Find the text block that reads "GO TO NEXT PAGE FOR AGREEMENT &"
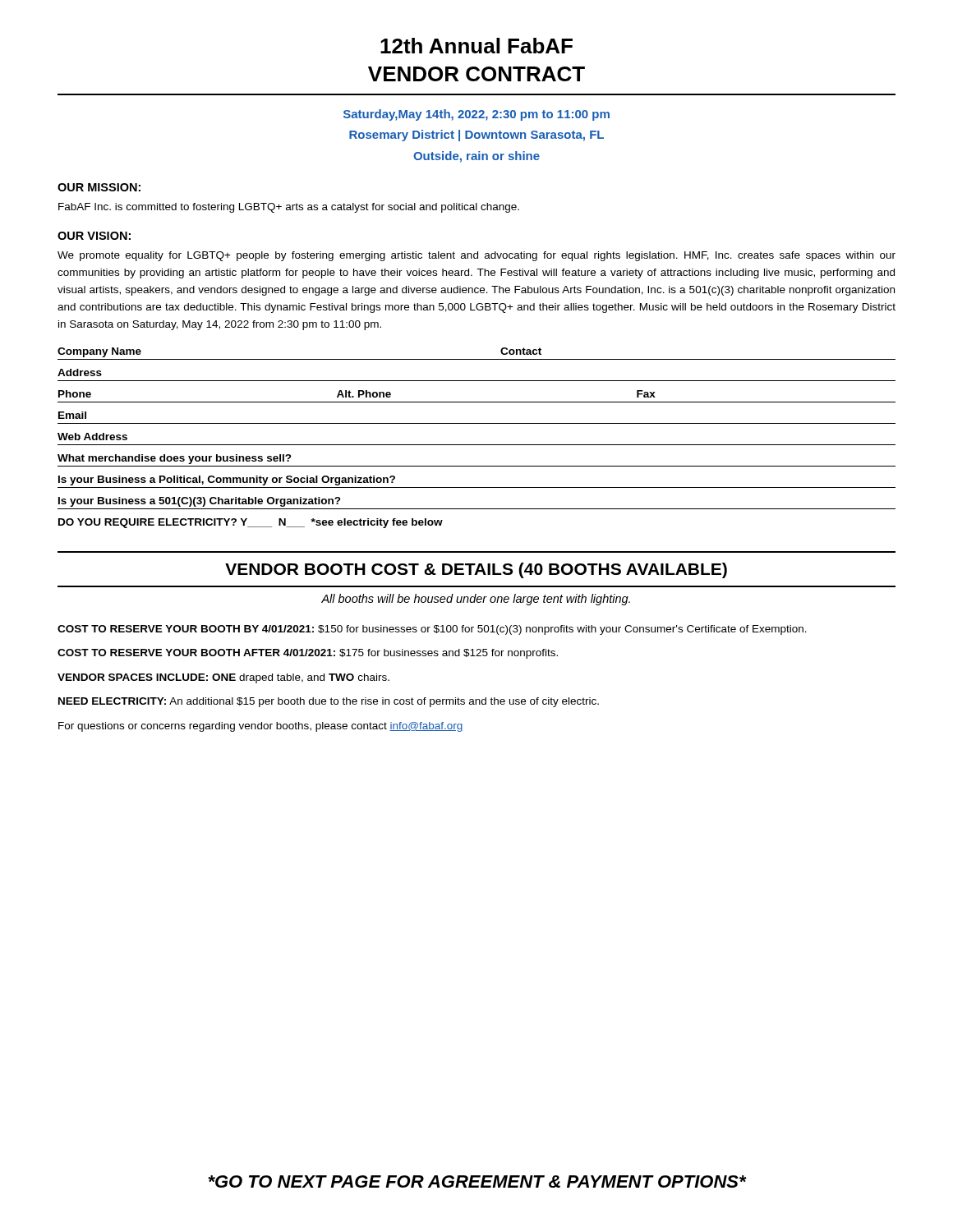 click(x=476, y=1181)
